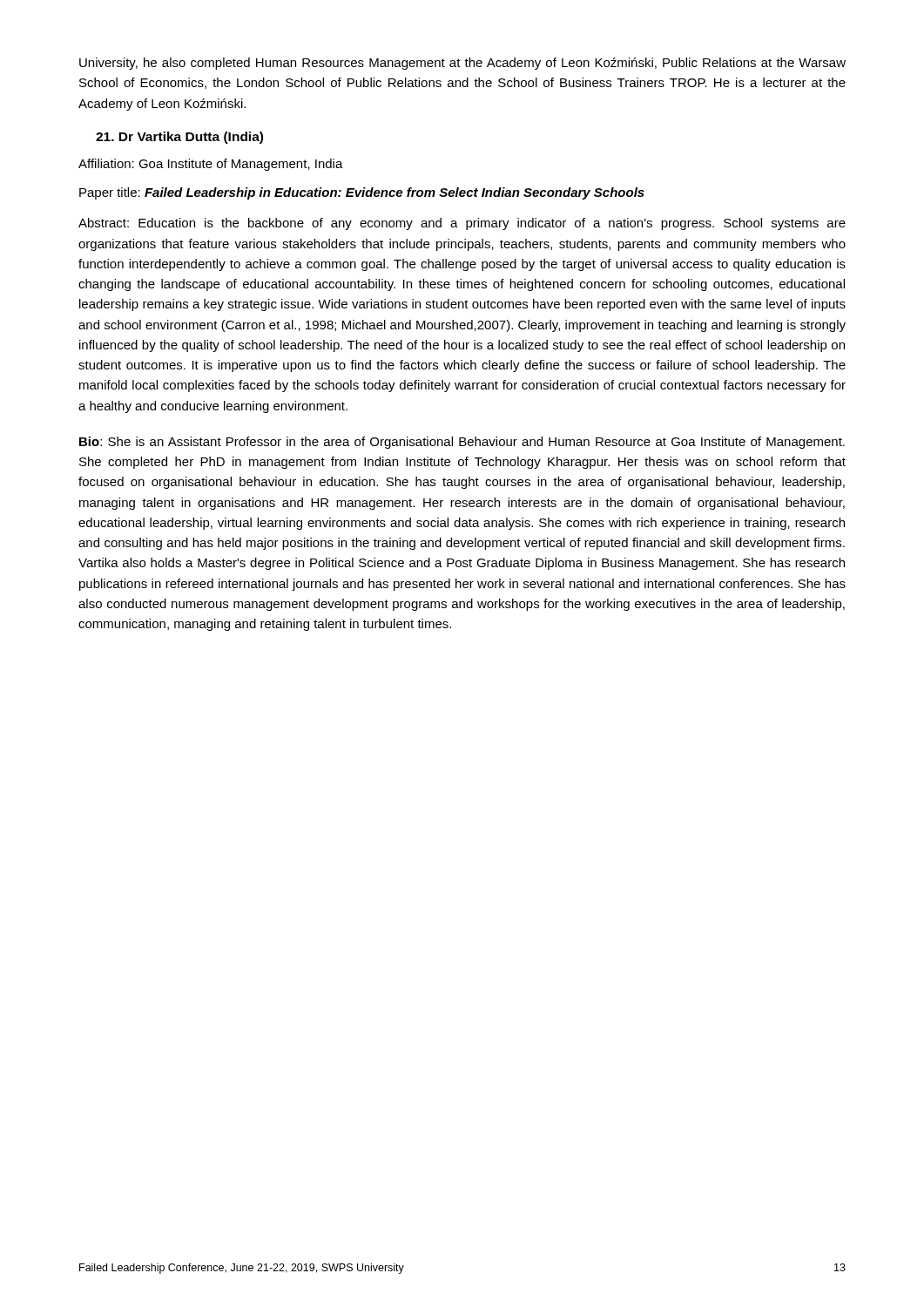
Task: Click the passage that begins "University, he also"
Action: click(x=462, y=83)
